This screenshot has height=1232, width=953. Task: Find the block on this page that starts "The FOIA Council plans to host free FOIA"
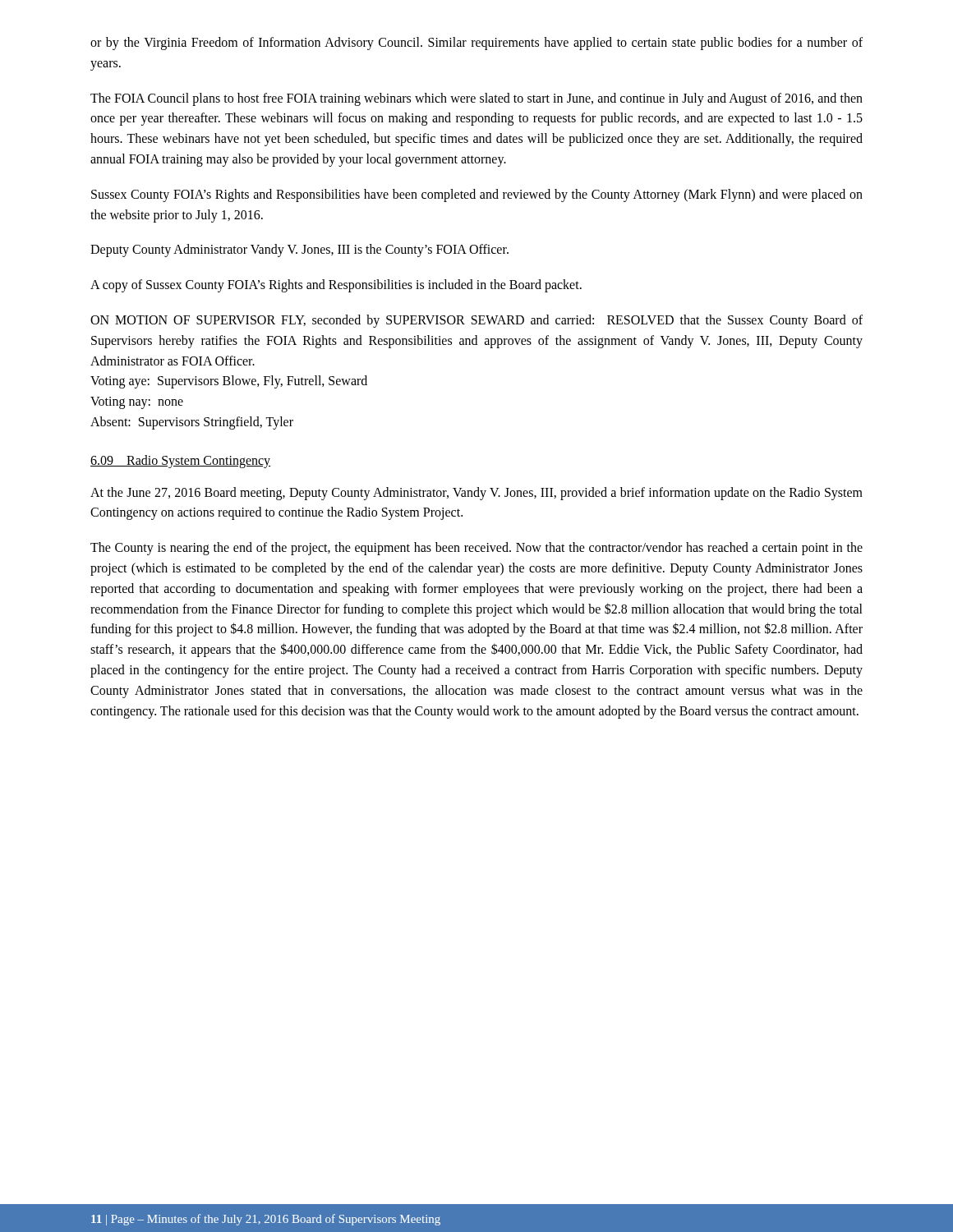click(476, 128)
